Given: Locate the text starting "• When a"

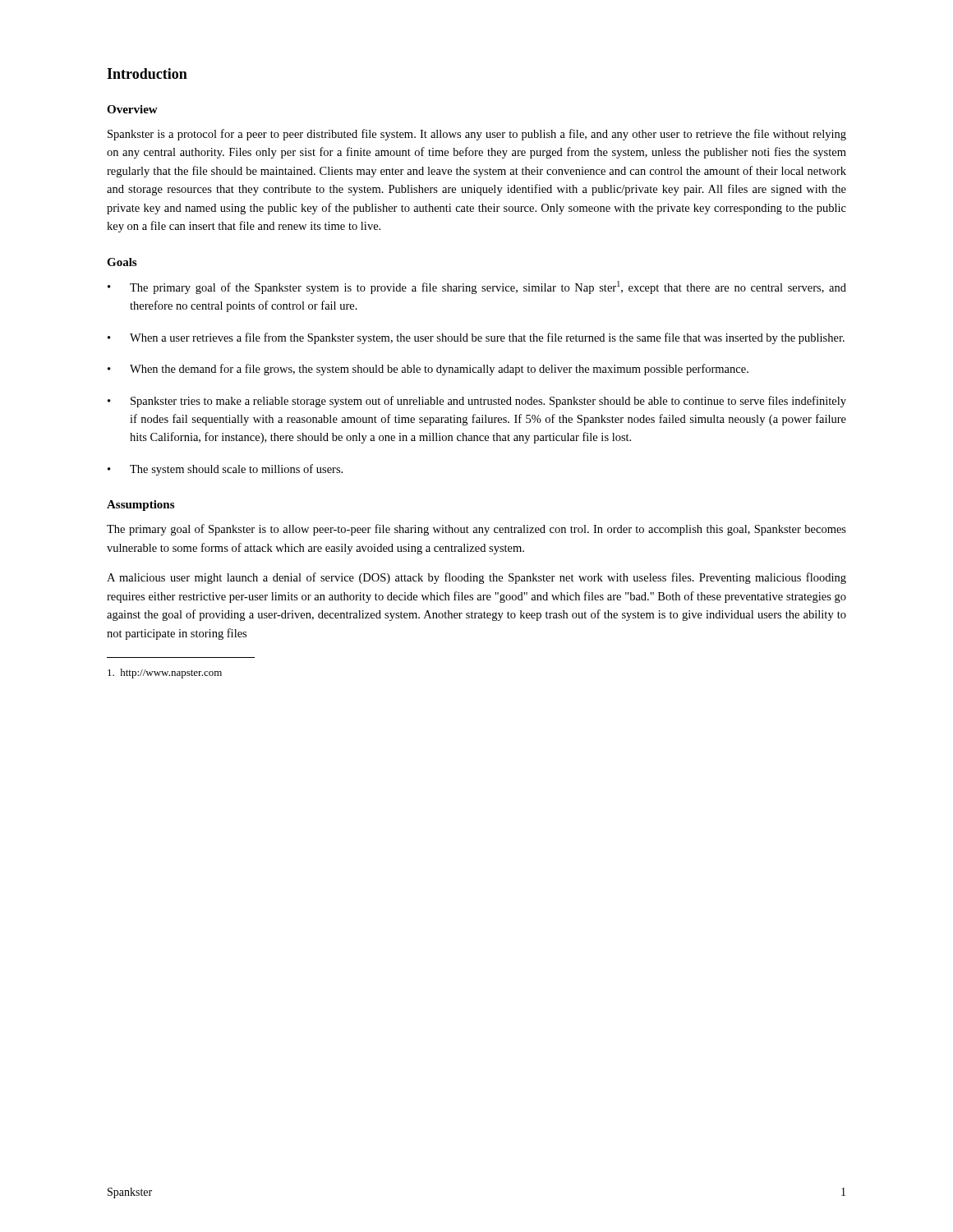Looking at the screenshot, I should [x=476, y=337].
